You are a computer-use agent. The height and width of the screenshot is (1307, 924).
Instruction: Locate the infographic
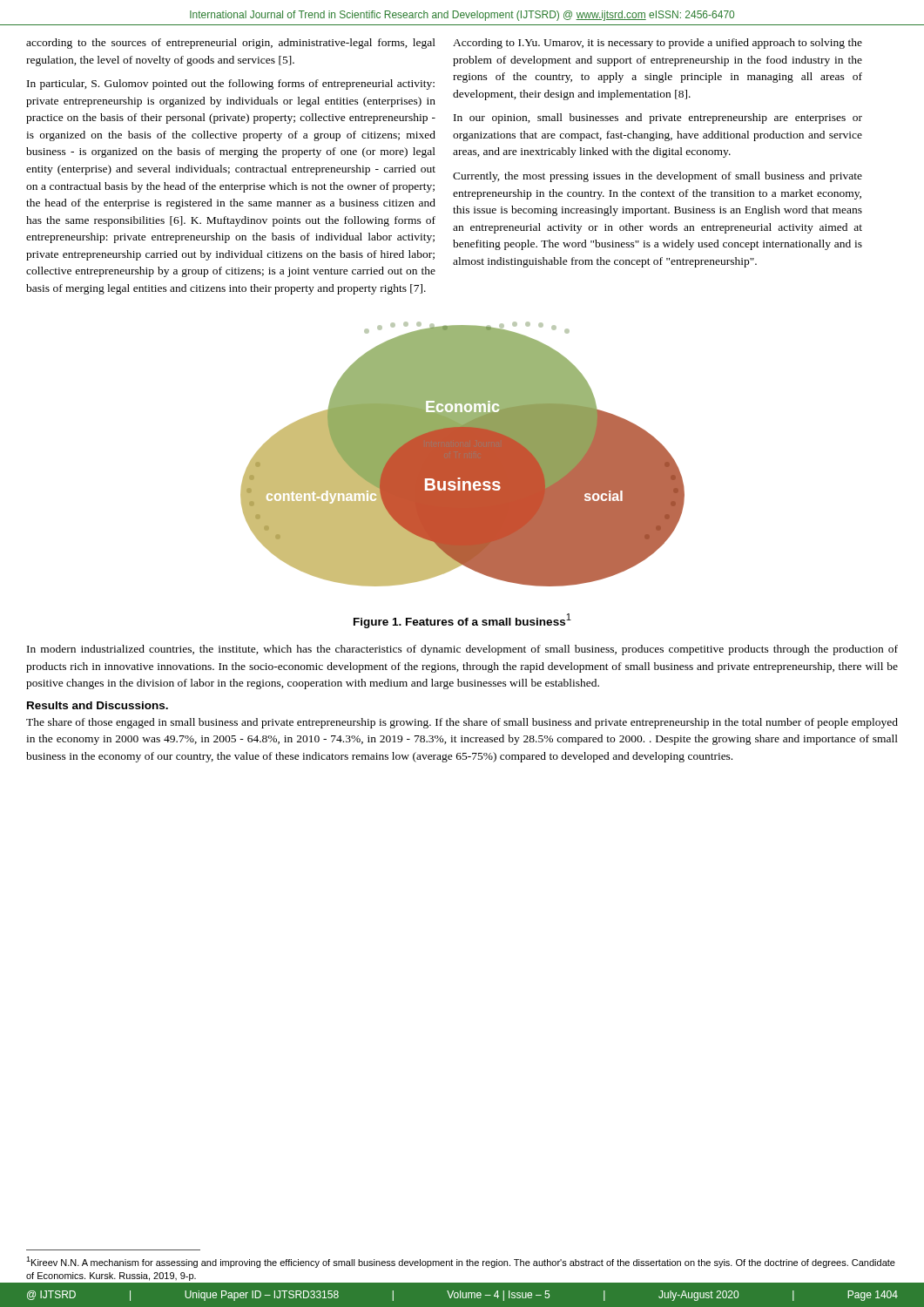click(462, 460)
